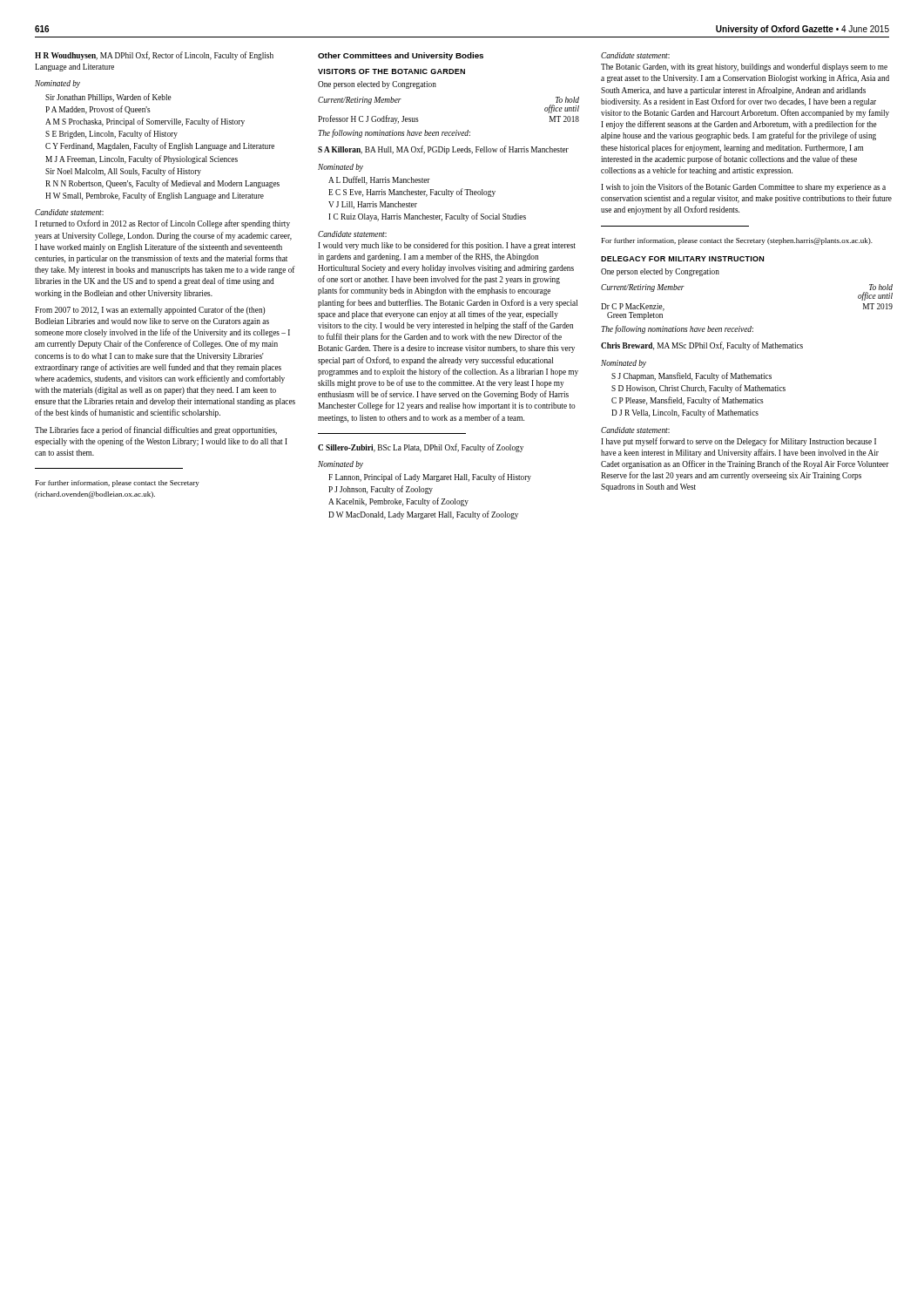Click on the text block starting "DELEGACY FOR MILITARY INSTRUCTION"
This screenshot has height=1307, width=924.
(683, 259)
